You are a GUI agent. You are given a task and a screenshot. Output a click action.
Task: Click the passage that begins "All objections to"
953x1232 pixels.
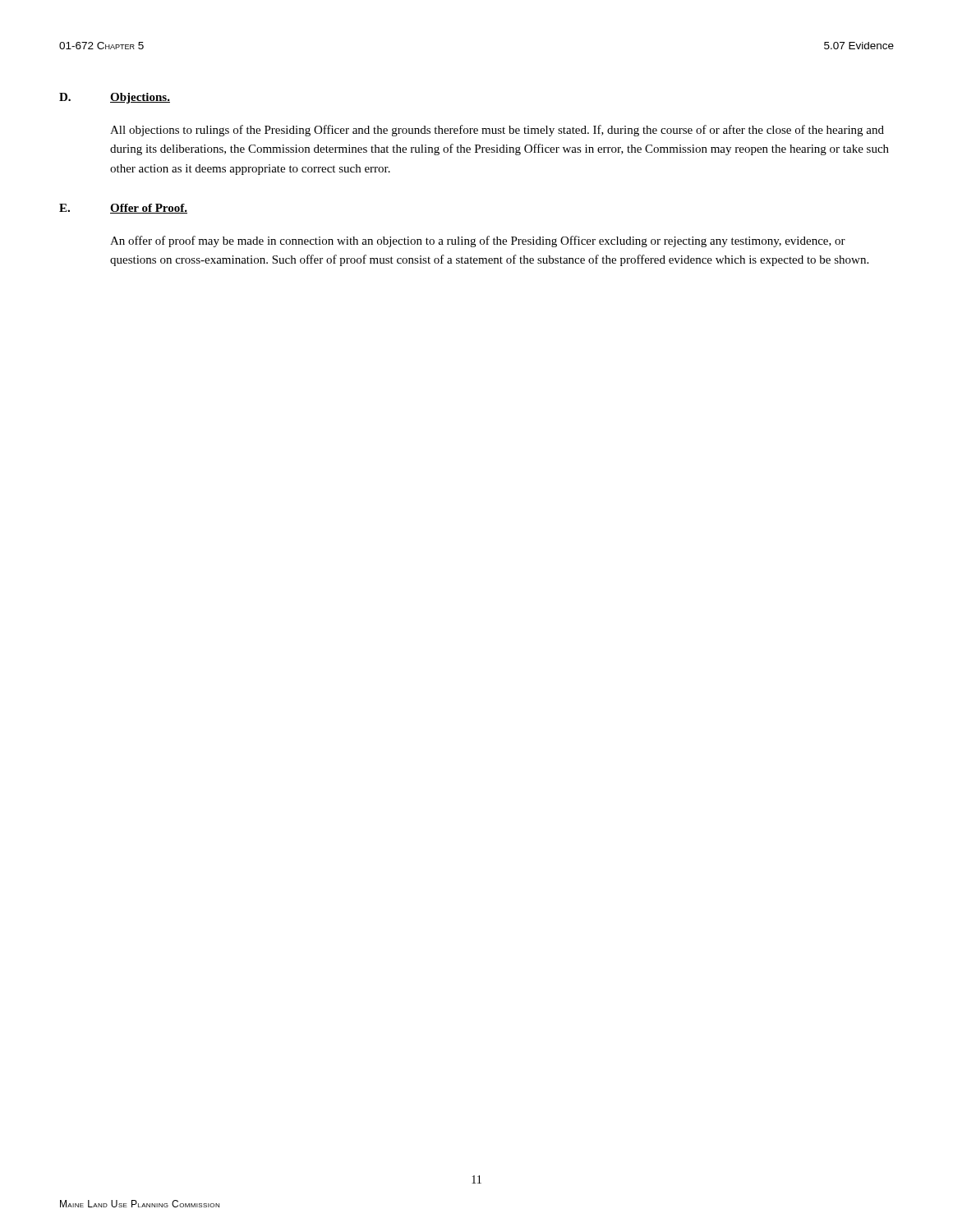tap(476, 149)
